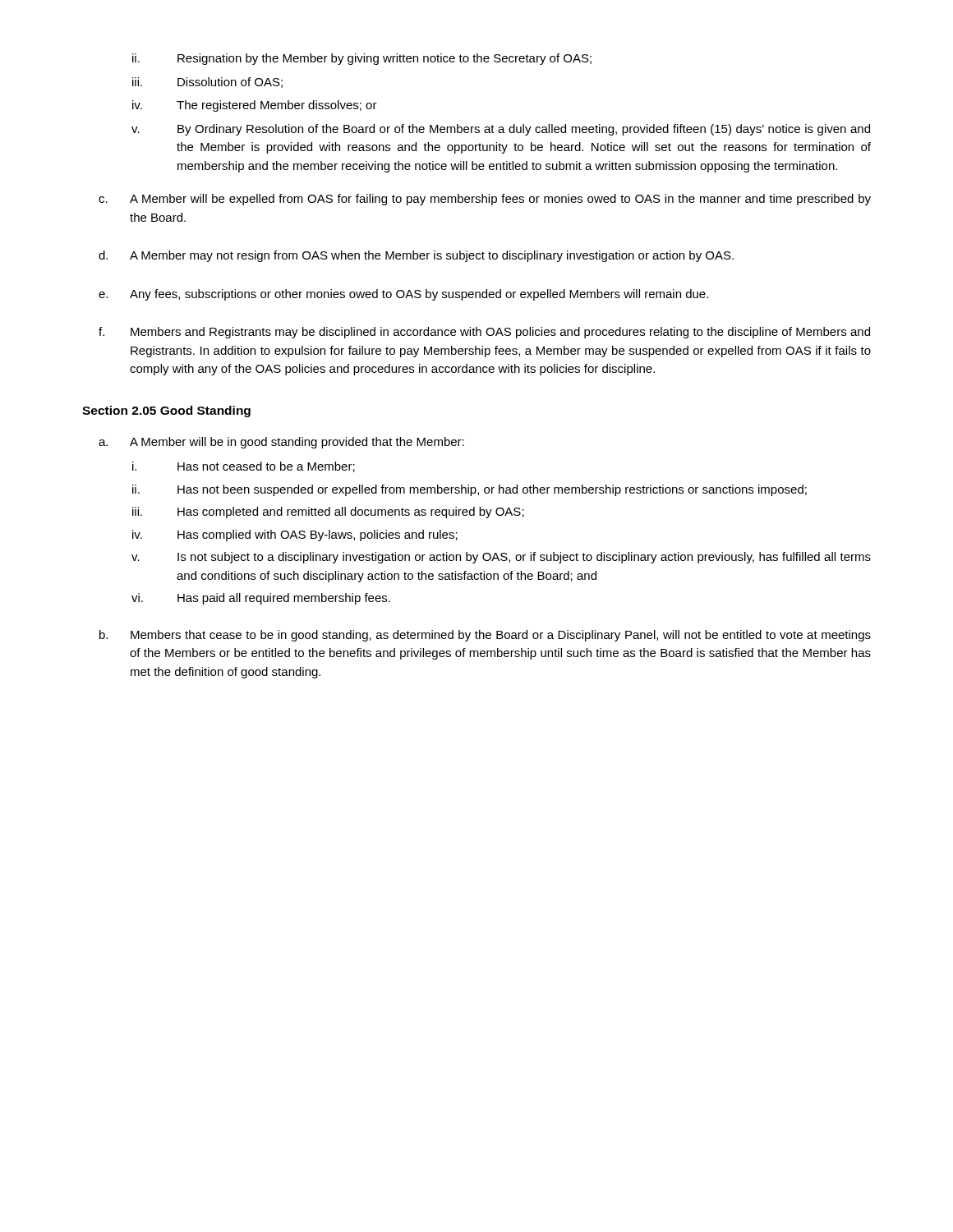The width and height of the screenshot is (953, 1232).
Task: Locate the block starting "iv. Has complied with OAS By-laws,"
Action: (x=295, y=536)
